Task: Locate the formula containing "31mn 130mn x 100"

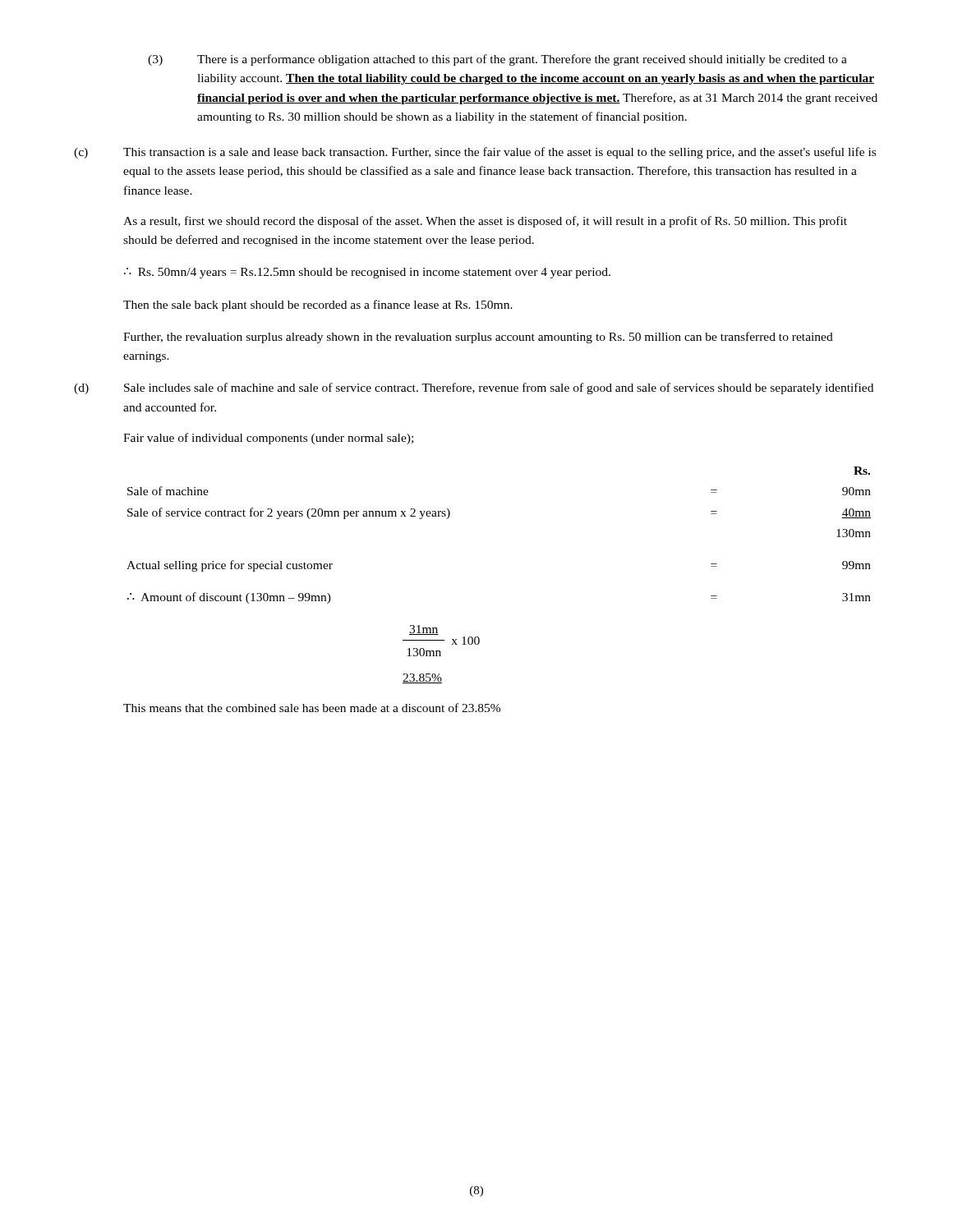Action: [x=441, y=640]
